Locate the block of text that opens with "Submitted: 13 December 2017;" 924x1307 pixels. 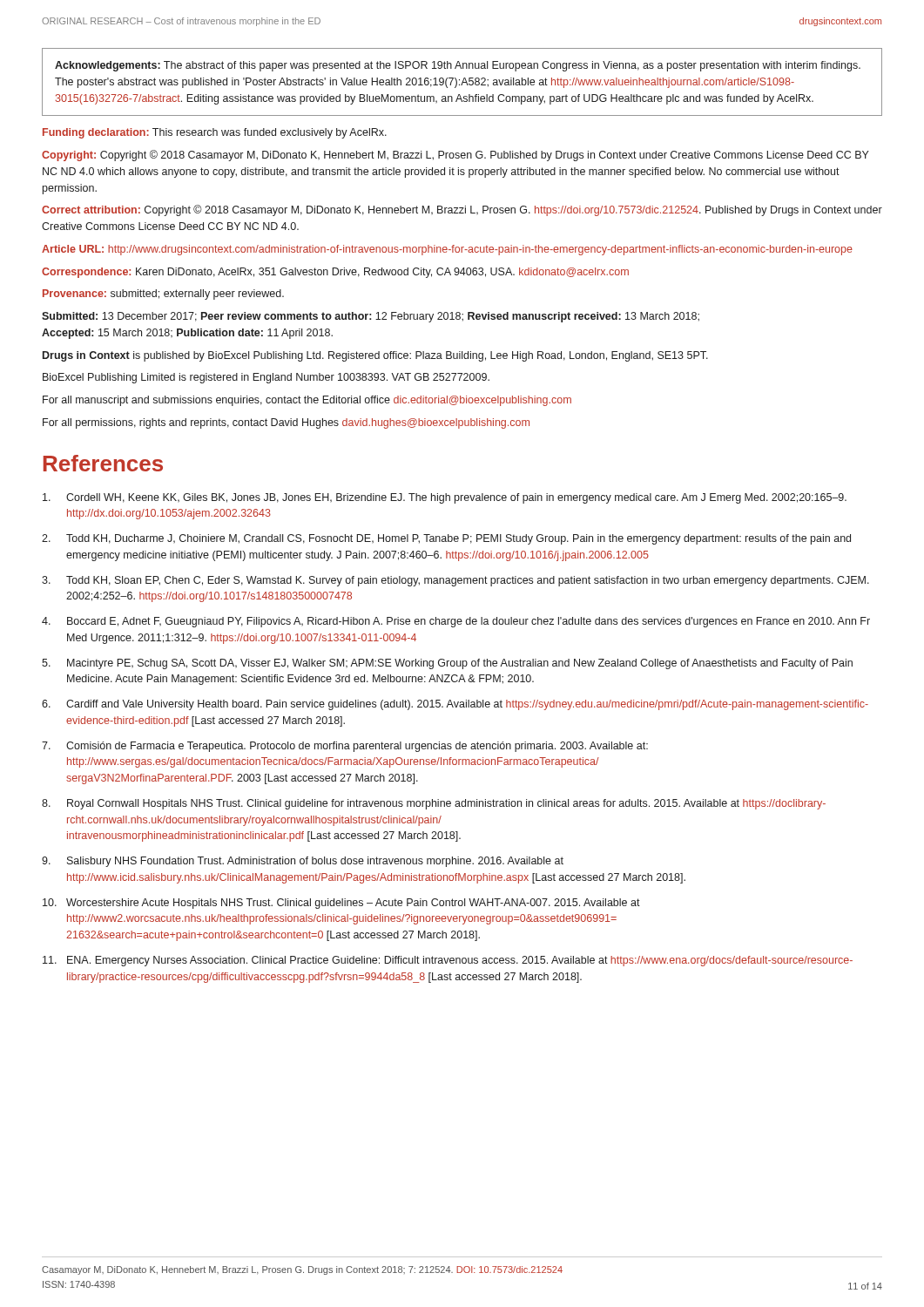(371, 324)
